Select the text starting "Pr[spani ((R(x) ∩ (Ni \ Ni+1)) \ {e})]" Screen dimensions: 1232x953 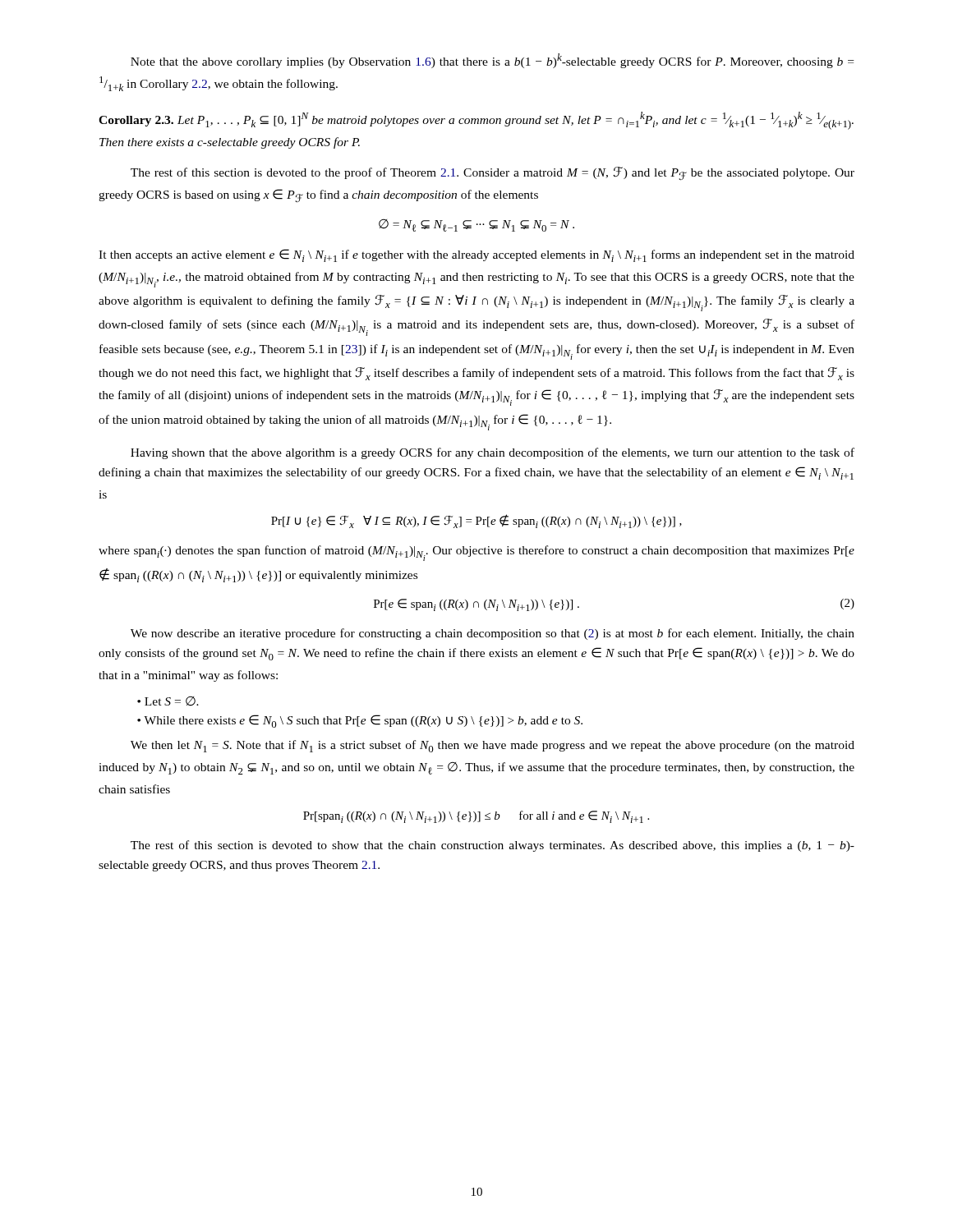[476, 817]
